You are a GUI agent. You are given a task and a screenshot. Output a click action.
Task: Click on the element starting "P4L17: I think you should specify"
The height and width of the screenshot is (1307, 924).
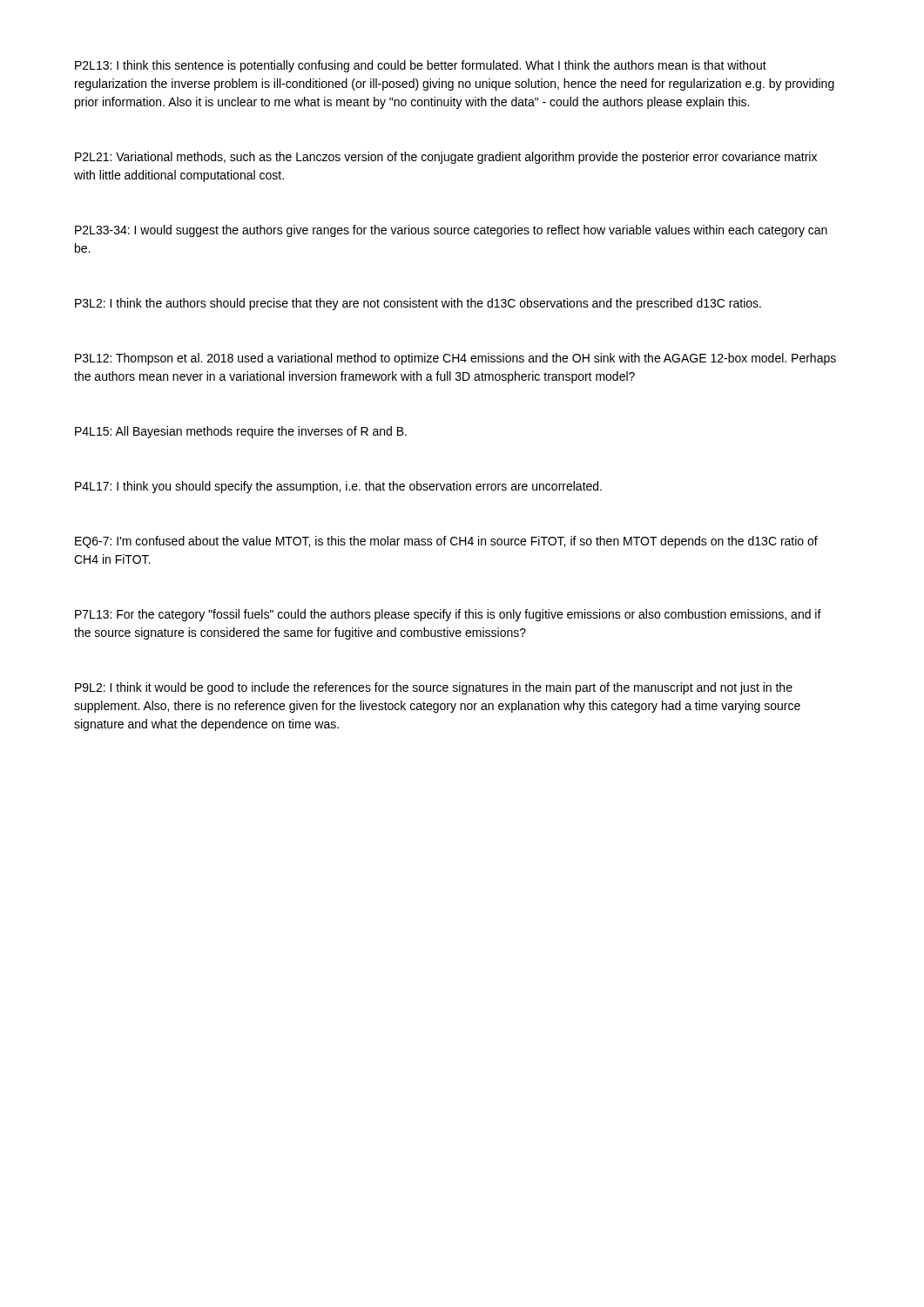pos(338,486)
